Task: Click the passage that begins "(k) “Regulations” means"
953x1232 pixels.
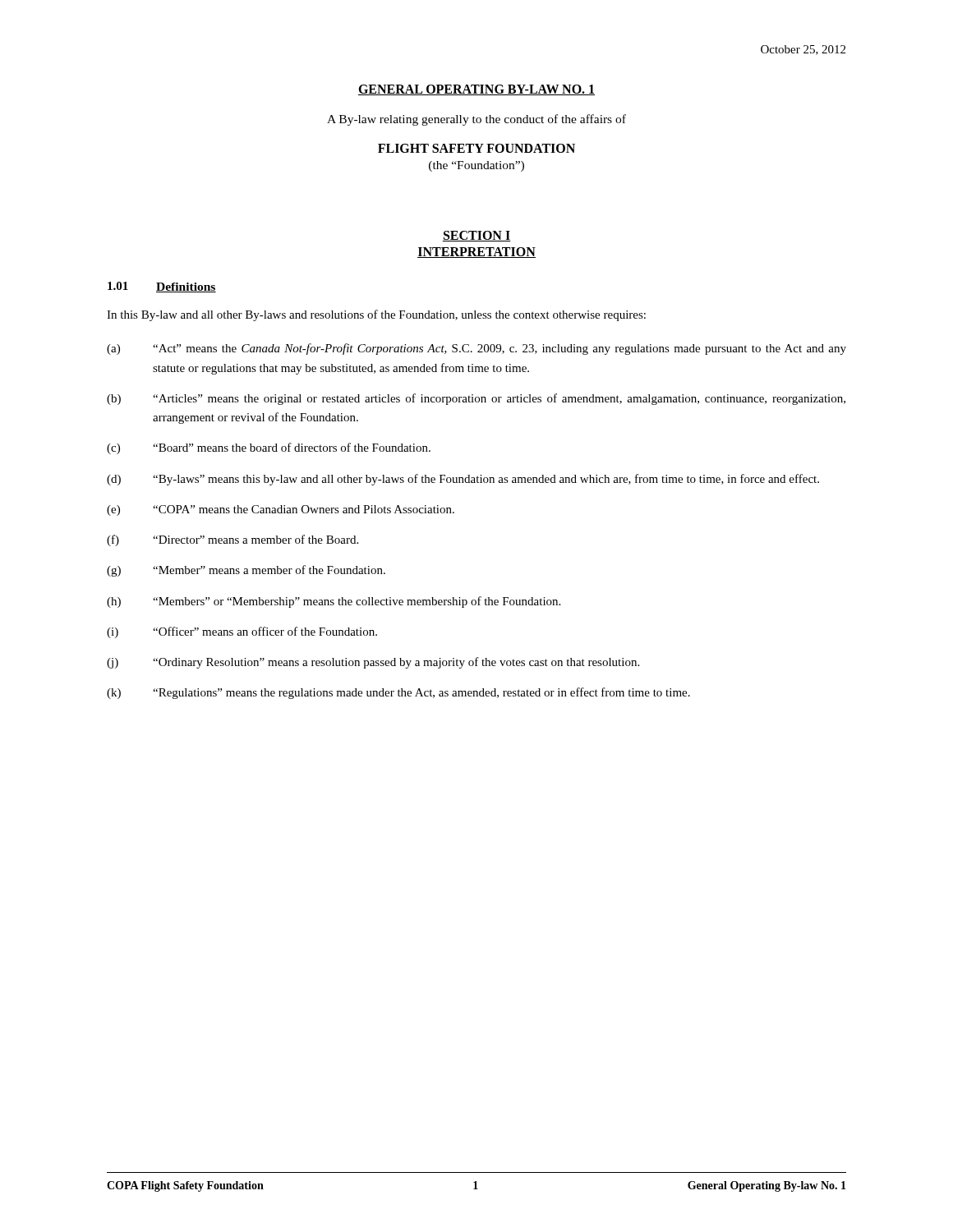Action: click(x=476, y=693)
